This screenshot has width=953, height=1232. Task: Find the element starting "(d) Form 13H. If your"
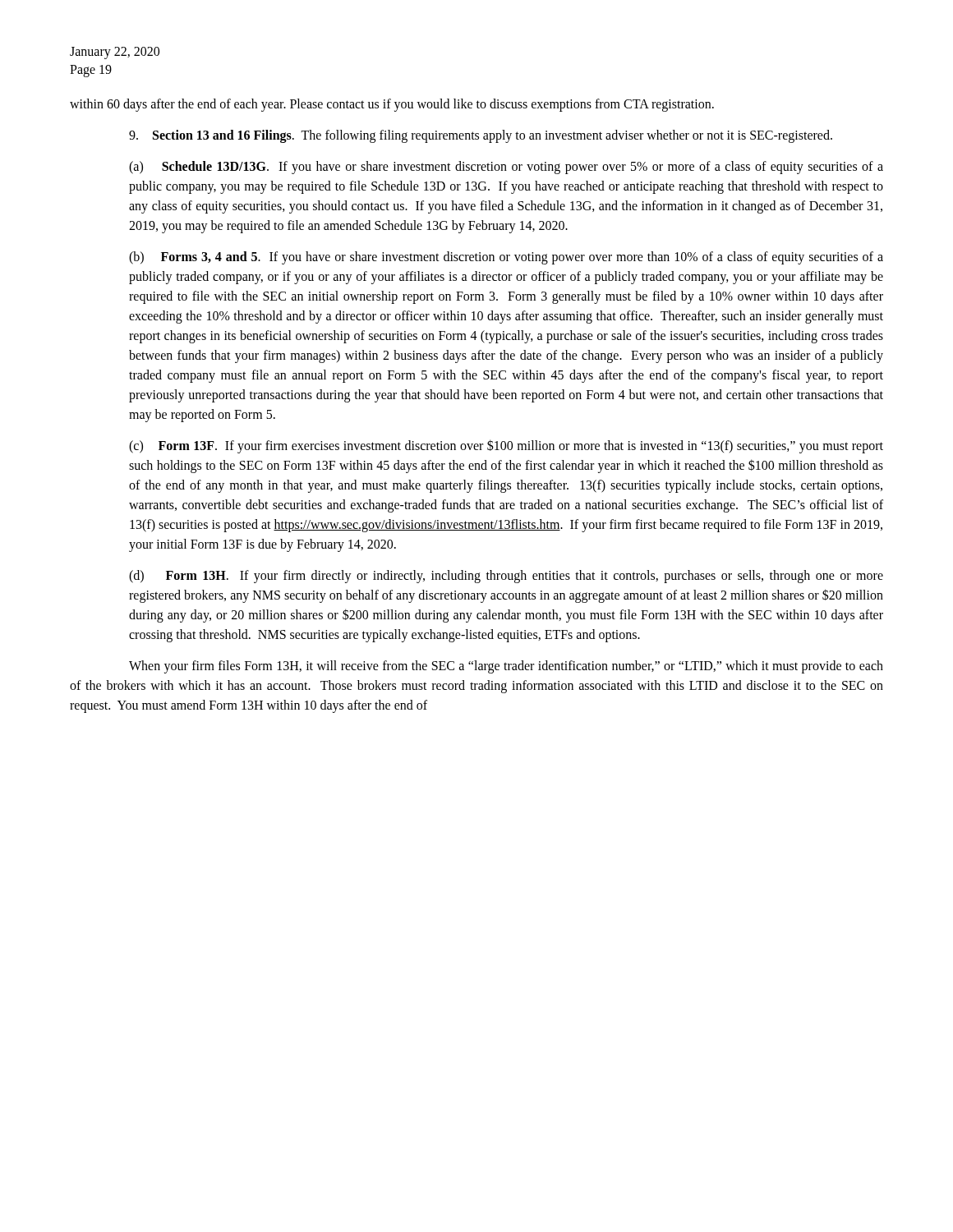[x=506, y=605]
